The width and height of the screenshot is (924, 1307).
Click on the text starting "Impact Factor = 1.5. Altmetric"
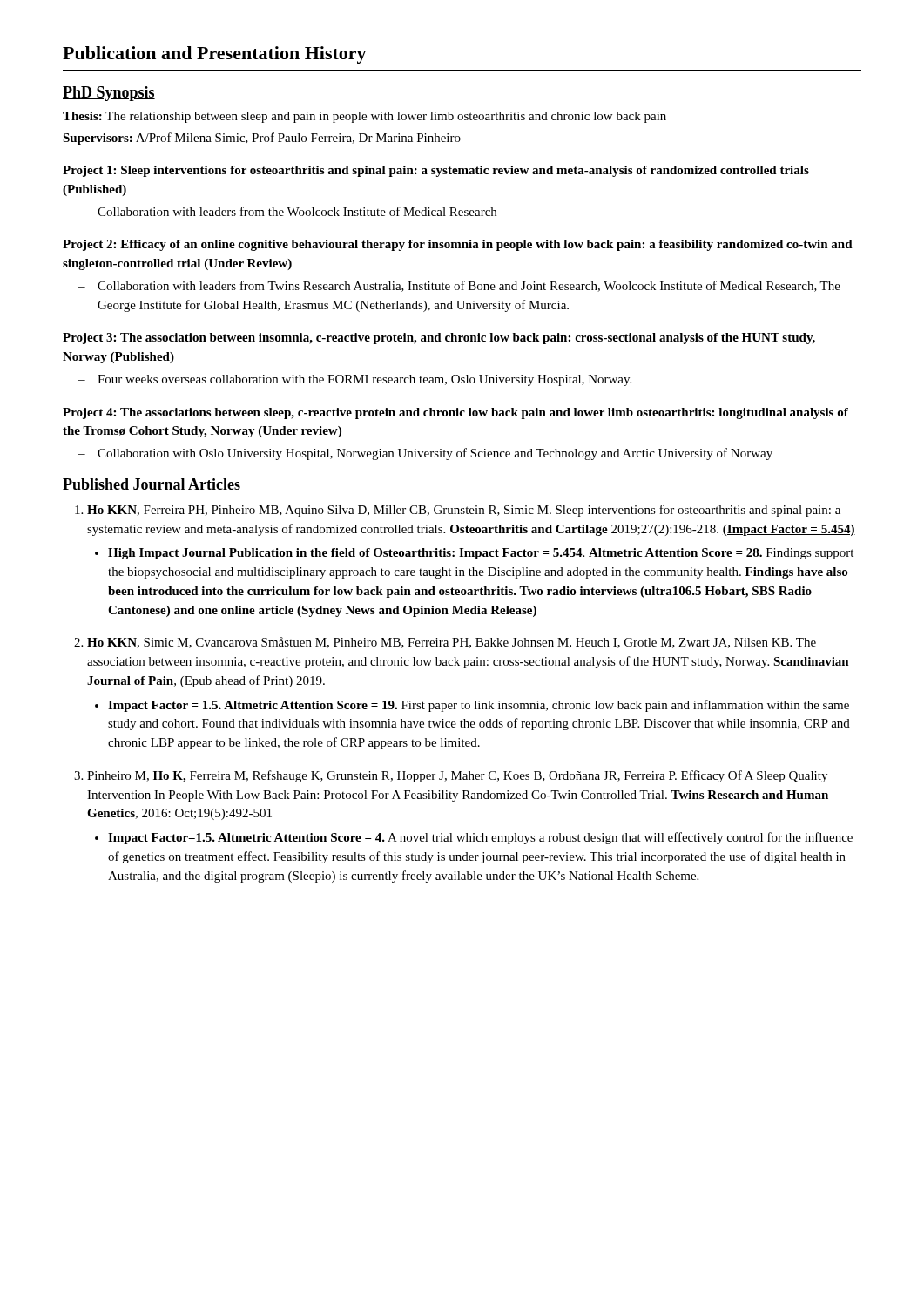[479, 723]
